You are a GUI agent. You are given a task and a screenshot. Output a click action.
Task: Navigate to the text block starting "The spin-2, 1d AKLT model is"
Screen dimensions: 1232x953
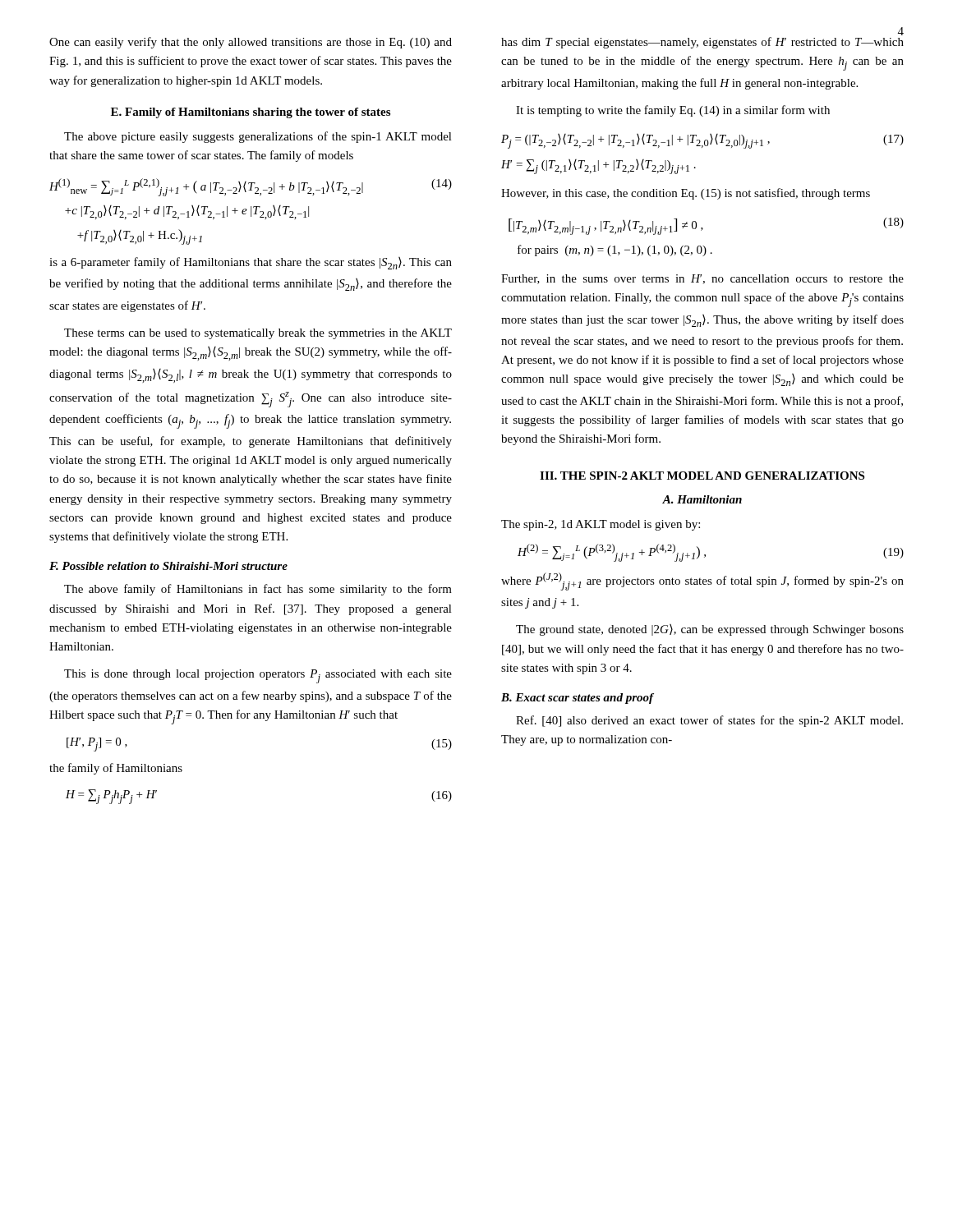click(702, 524)
